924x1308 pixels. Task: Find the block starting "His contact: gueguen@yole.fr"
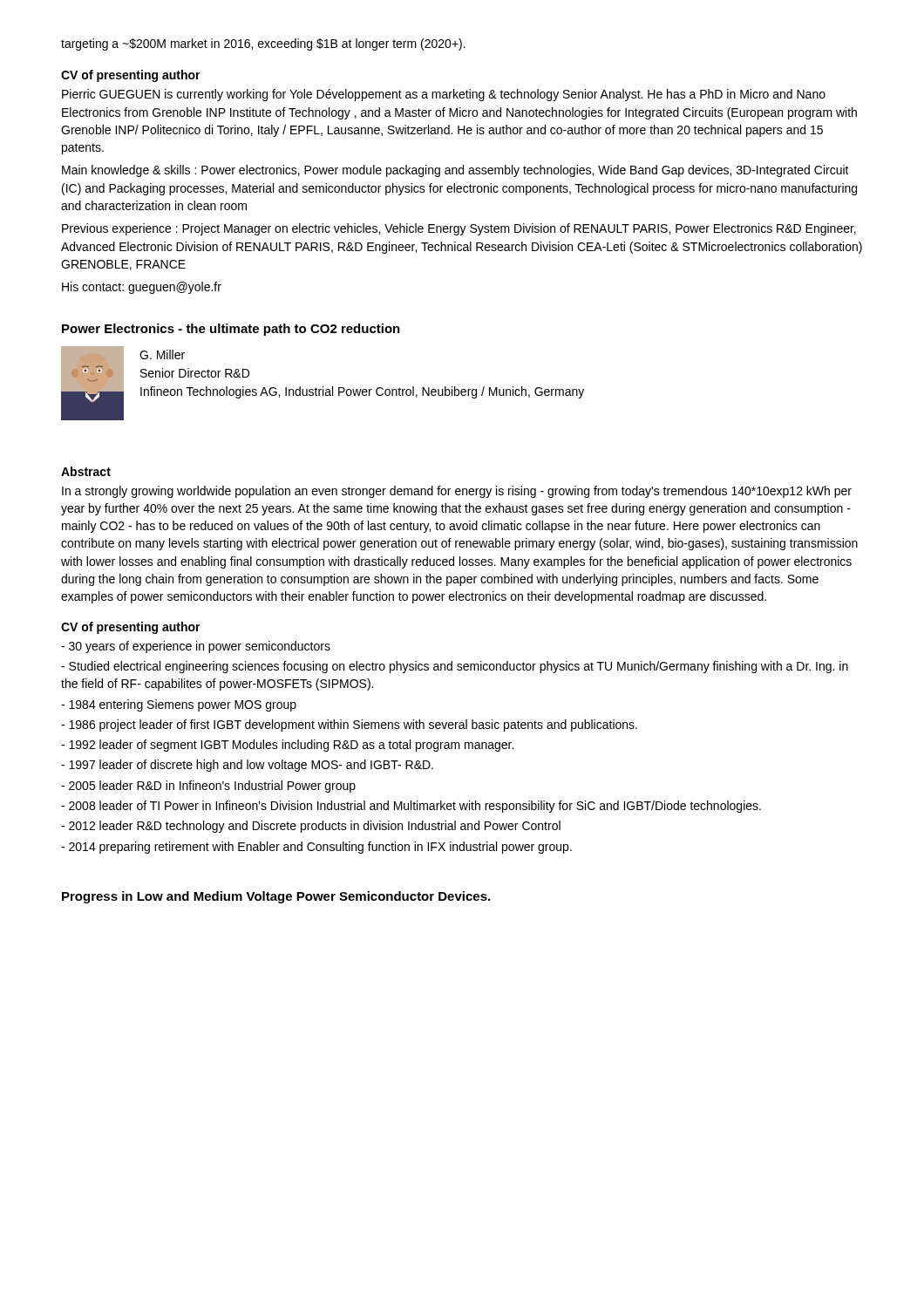(x=141, y=287)
